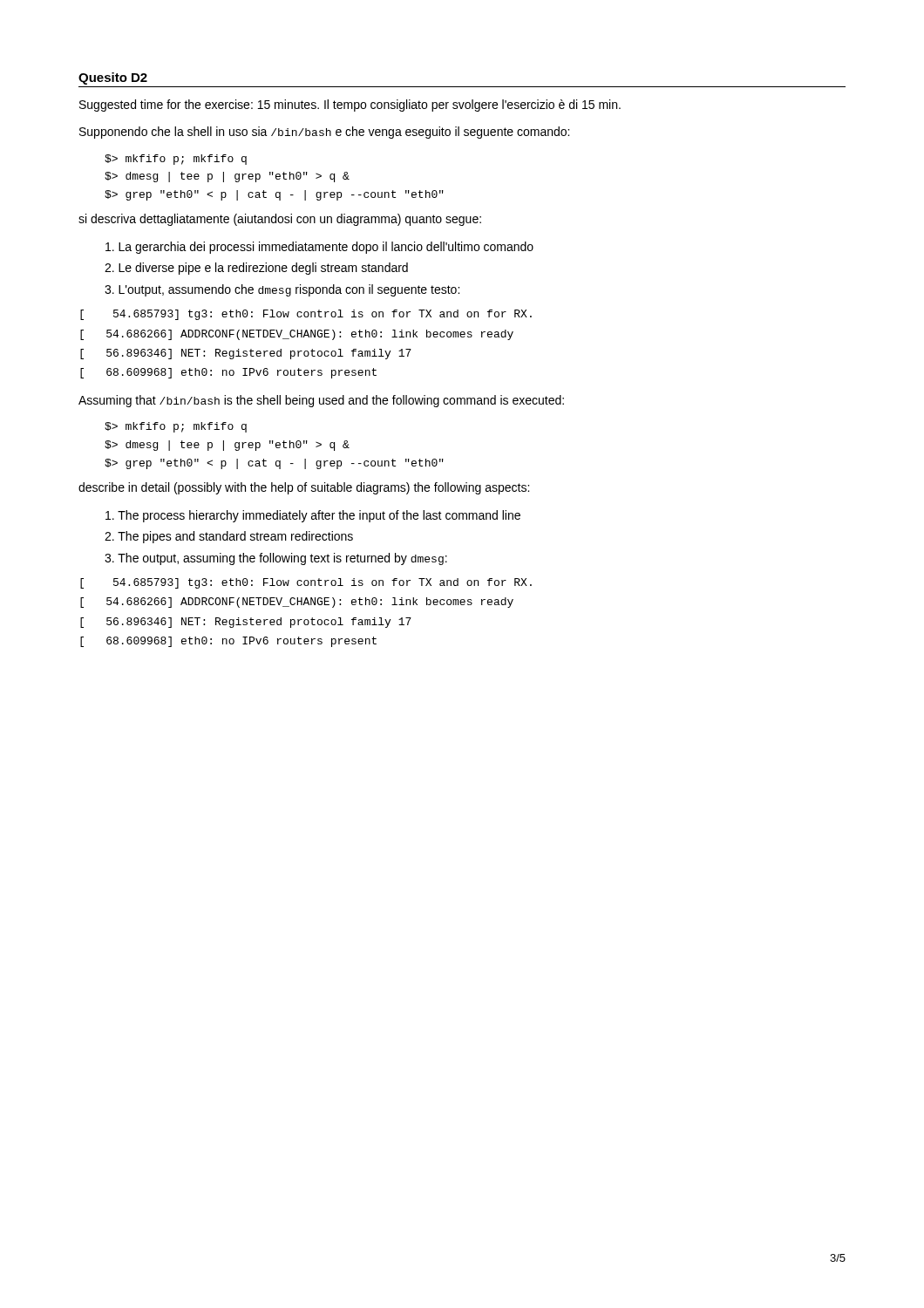Find the text block containing "Assuming that /bin/bash is the shell"
This screenshot has height=1308, width=924.
(x=322, y=401)
